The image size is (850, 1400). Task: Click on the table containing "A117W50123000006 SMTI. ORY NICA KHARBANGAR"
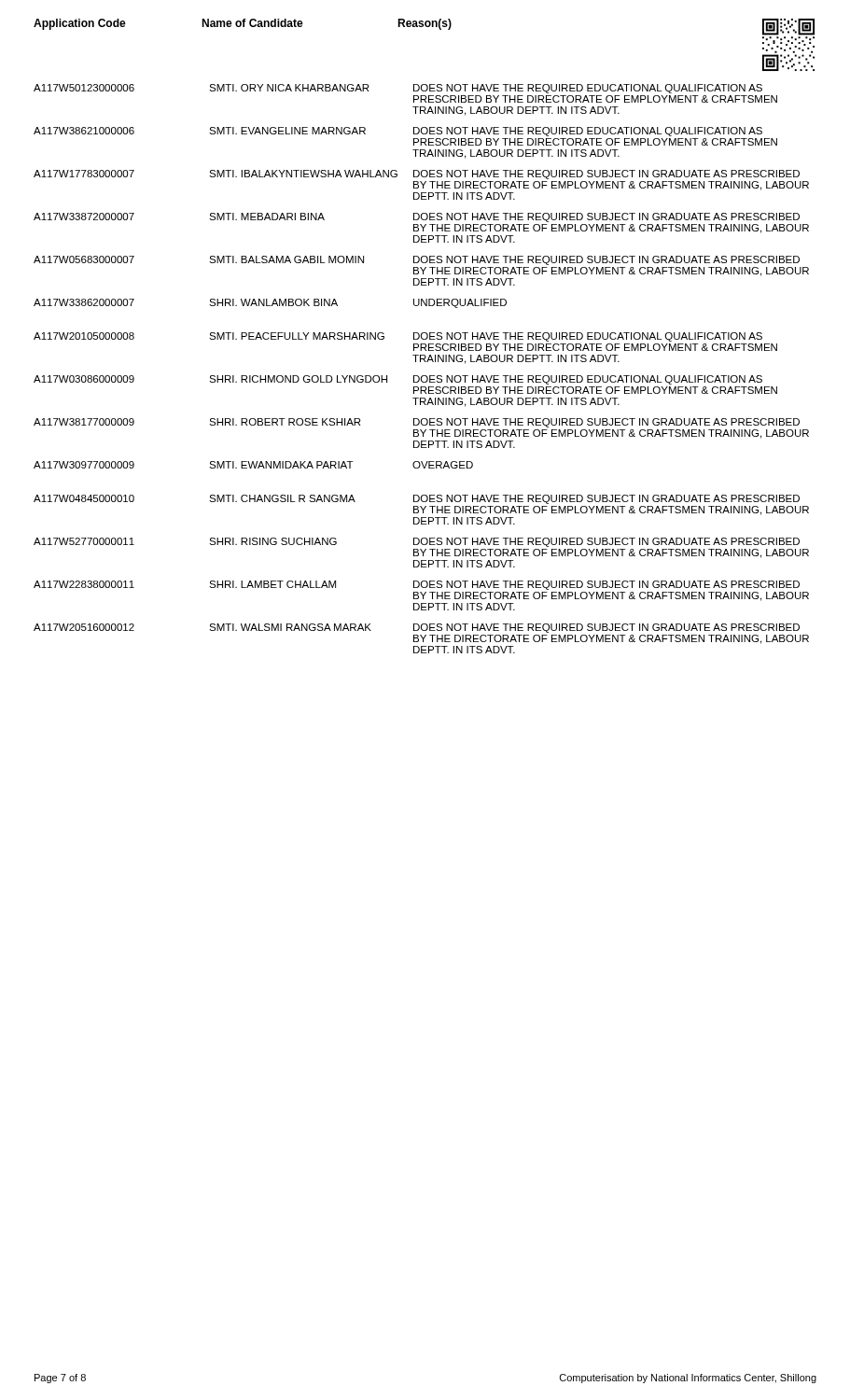tap(425, 369)
